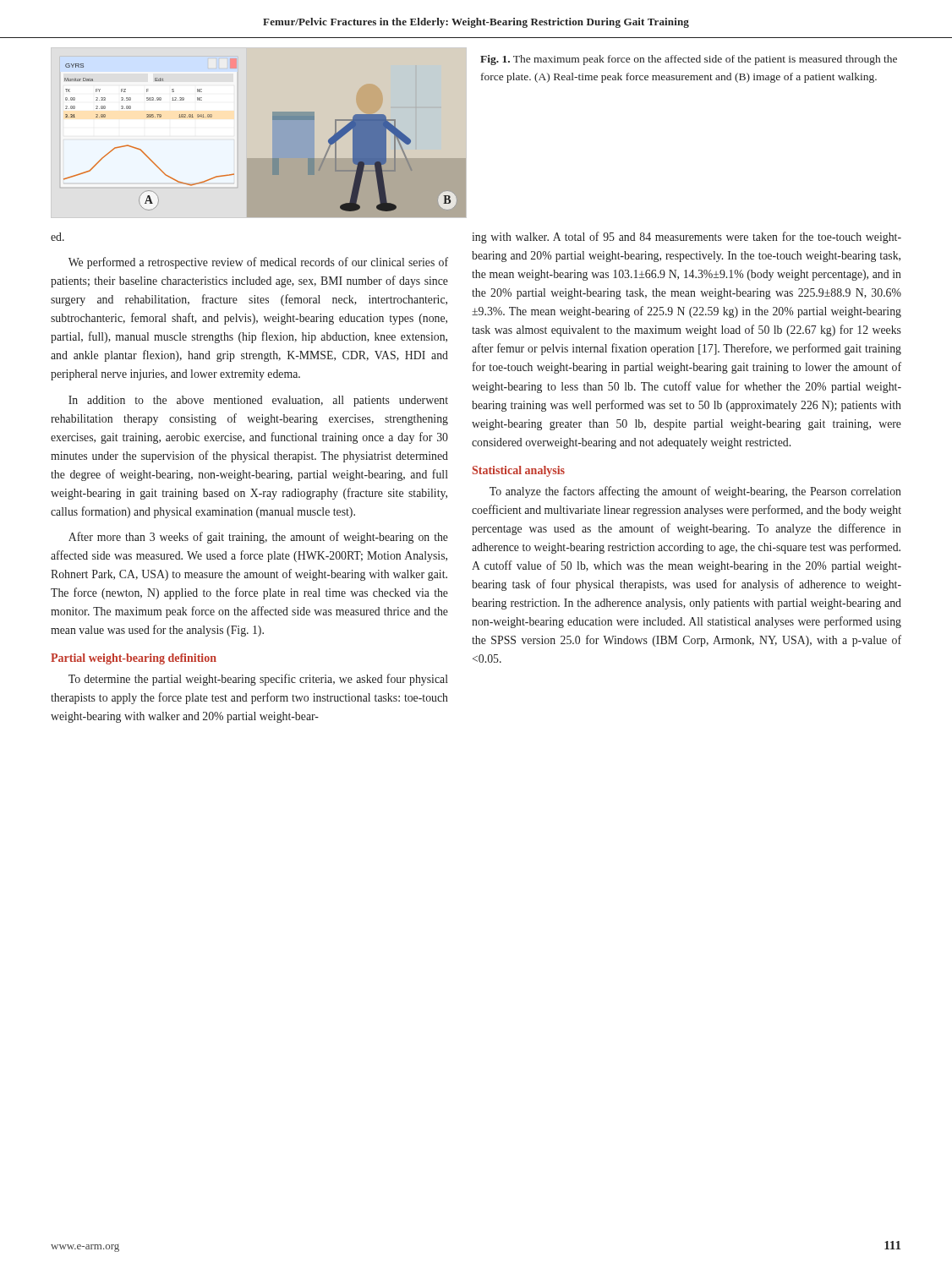Click on the text block with the text "To determine the partial weight-bearing specific criteria,"
Screen dimensions: 1268x952
(249, 699)
